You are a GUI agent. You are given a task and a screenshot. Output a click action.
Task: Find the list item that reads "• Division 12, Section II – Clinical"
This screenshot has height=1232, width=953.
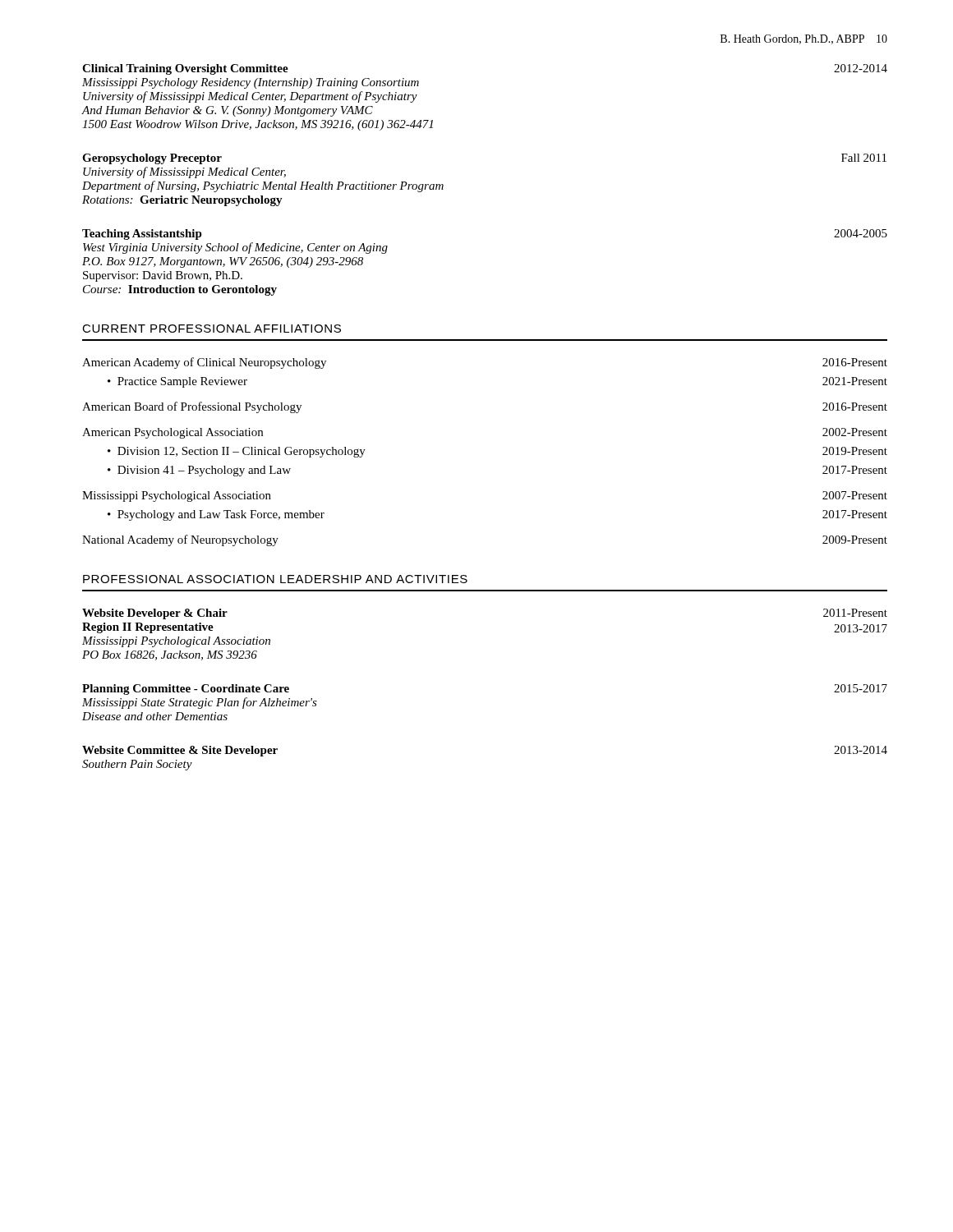tap(227, 452)
